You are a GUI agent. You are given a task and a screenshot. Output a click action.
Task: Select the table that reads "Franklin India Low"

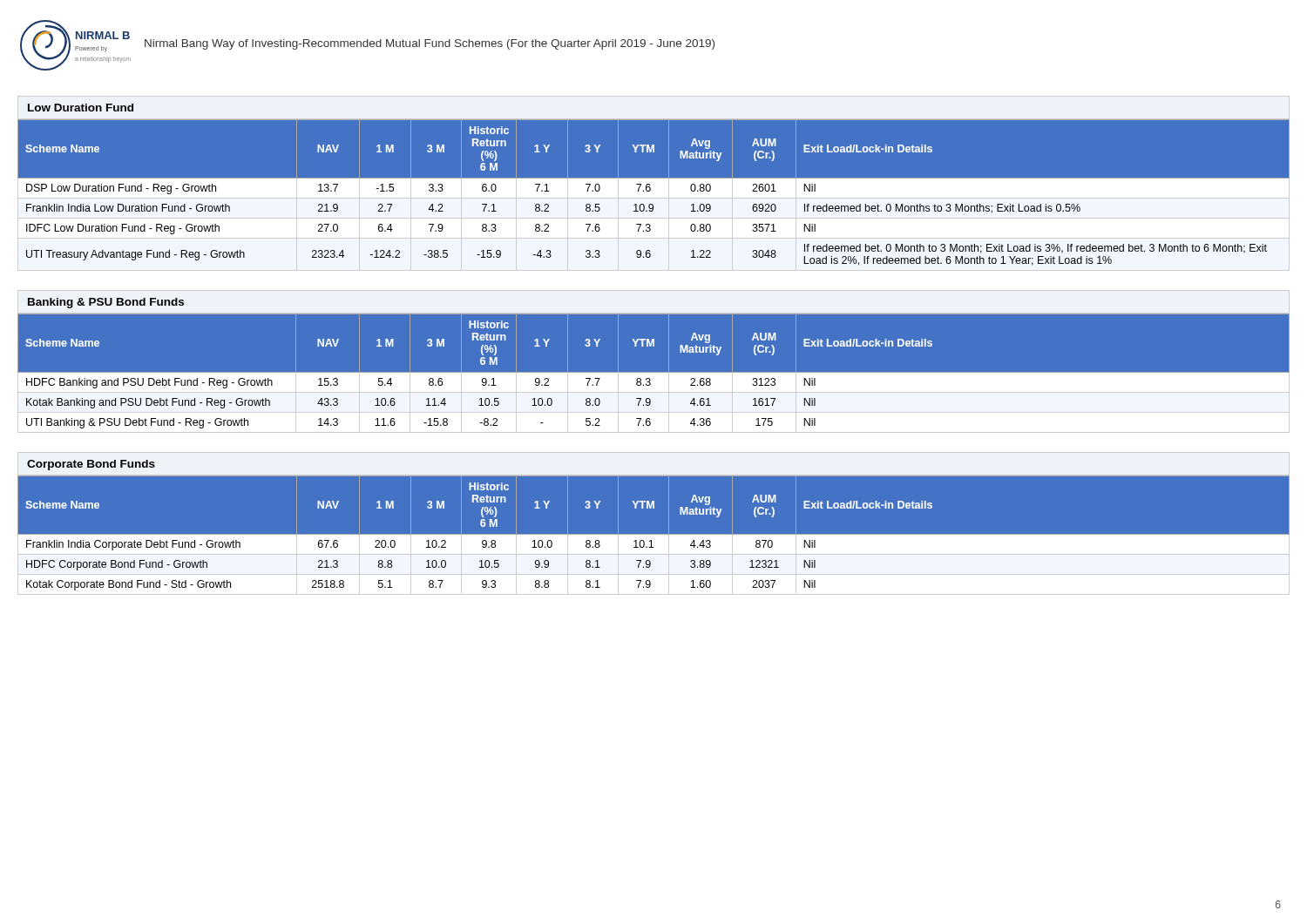point(654,195)
